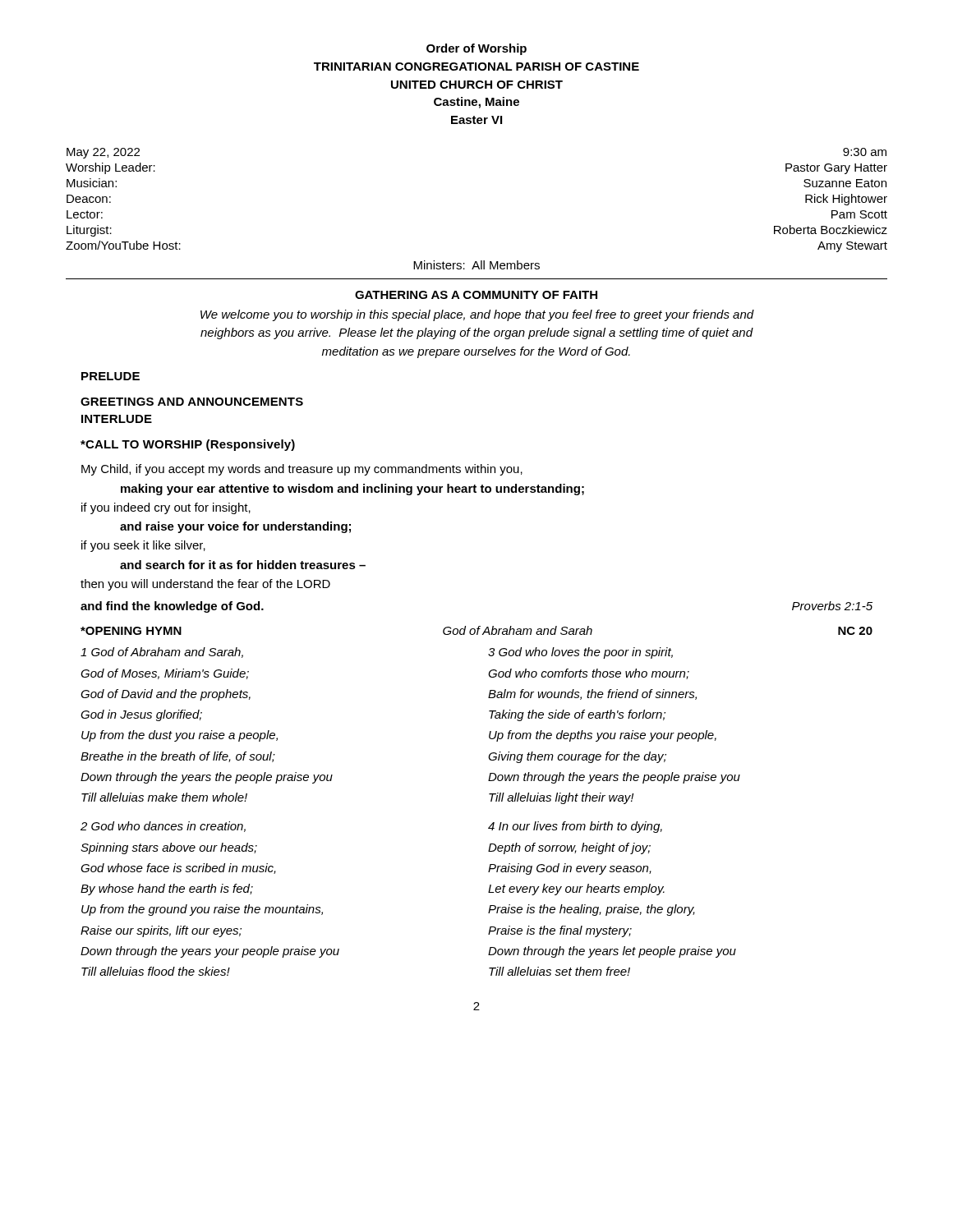Find the title on this page that starts "Order of Worship TRINITARIAN CONGREGATIONAL PARISH"
This screenshot has height=1232, width=953.
476,84
